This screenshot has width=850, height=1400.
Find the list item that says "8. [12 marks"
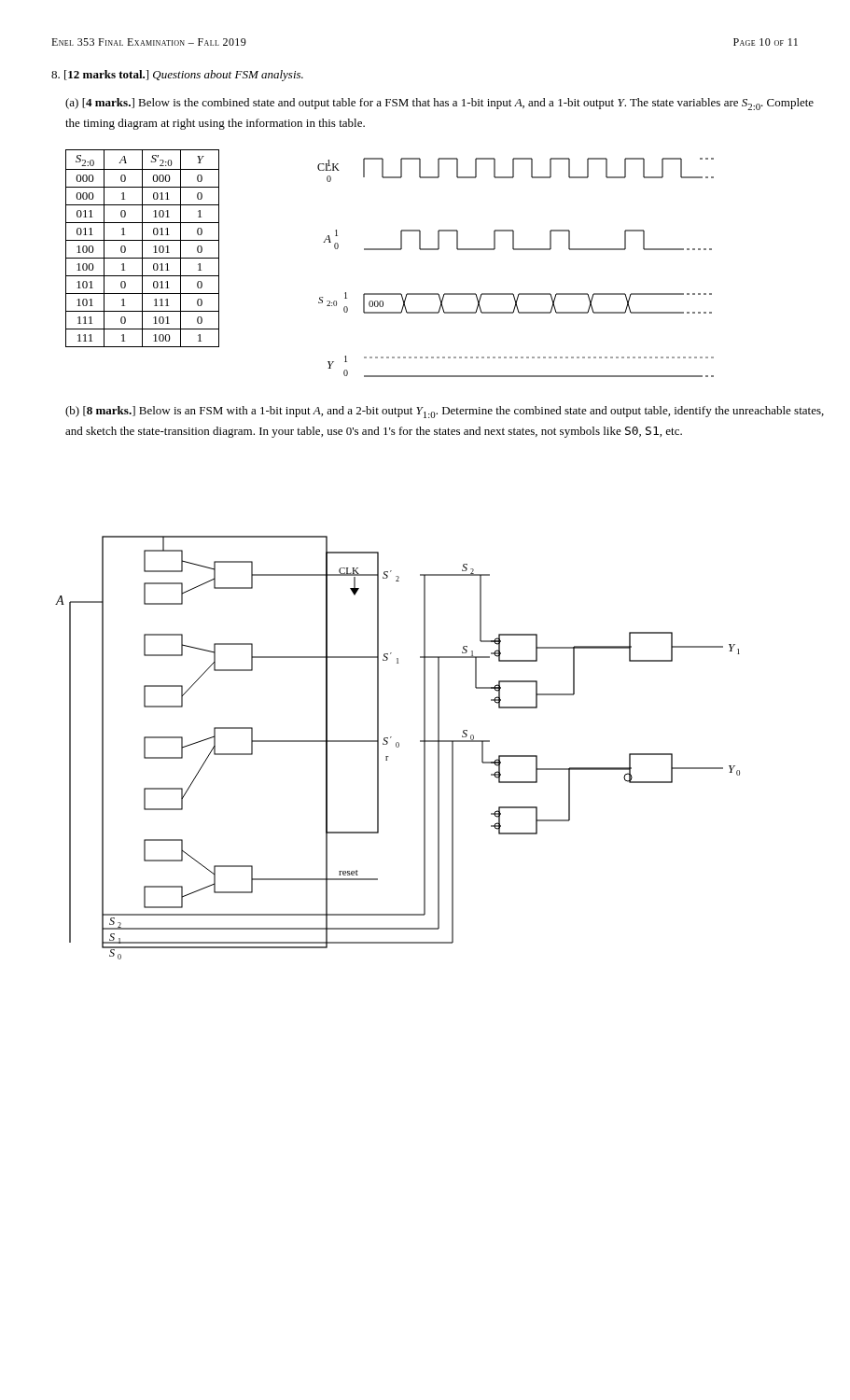click(178, 74)
